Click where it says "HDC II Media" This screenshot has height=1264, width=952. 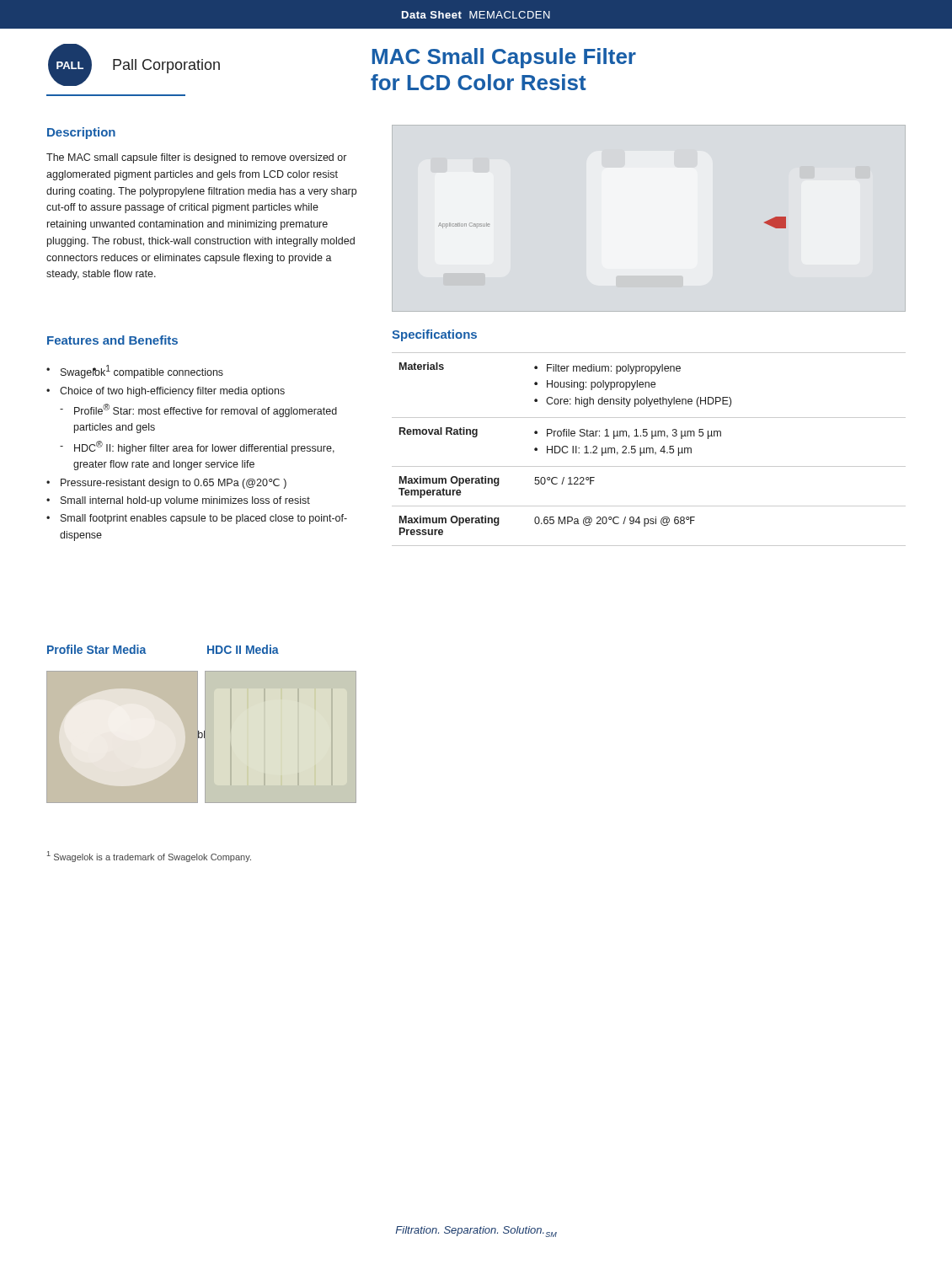[x=242, y=650]
